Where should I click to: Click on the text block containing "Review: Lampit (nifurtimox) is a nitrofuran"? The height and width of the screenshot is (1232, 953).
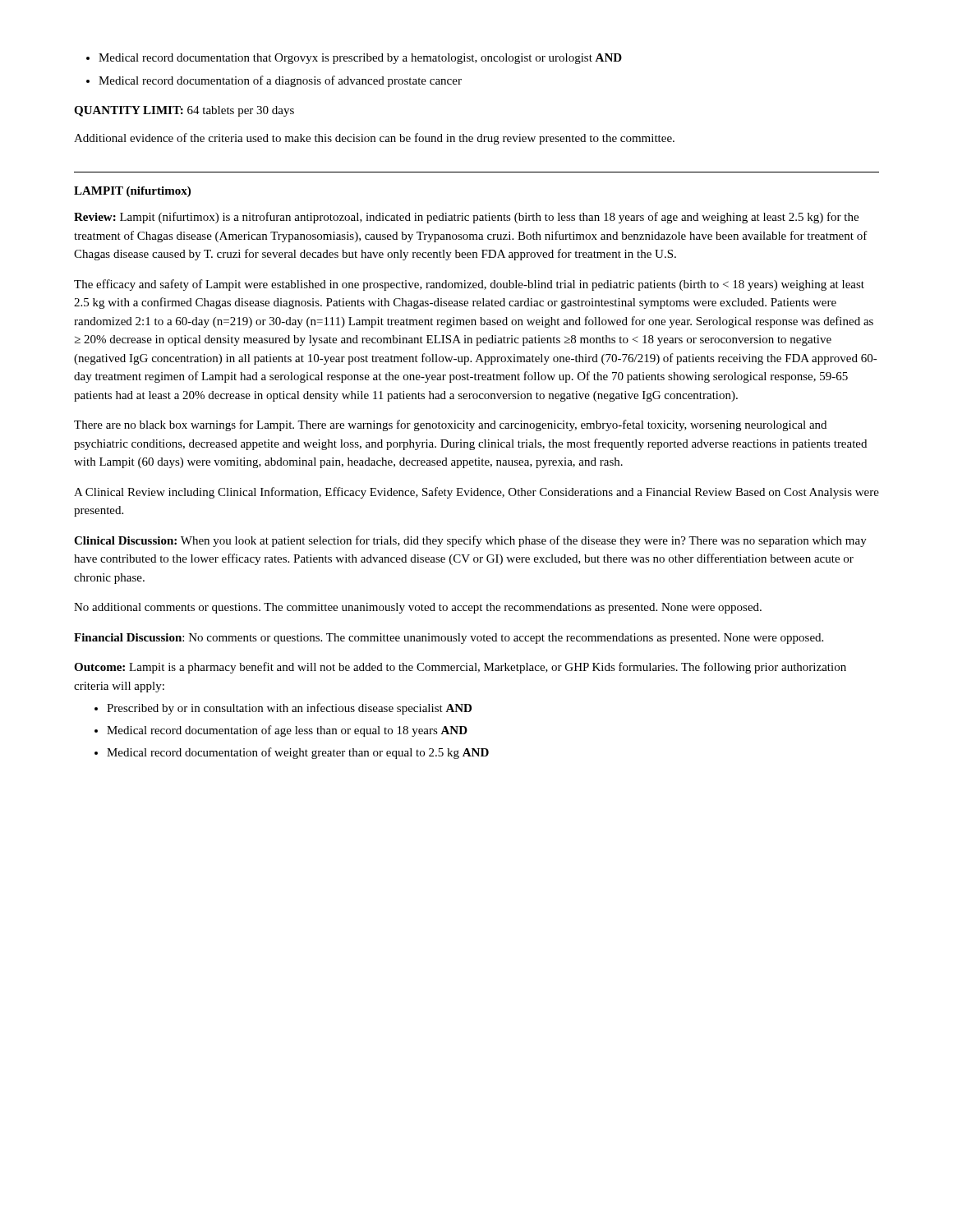470,235
